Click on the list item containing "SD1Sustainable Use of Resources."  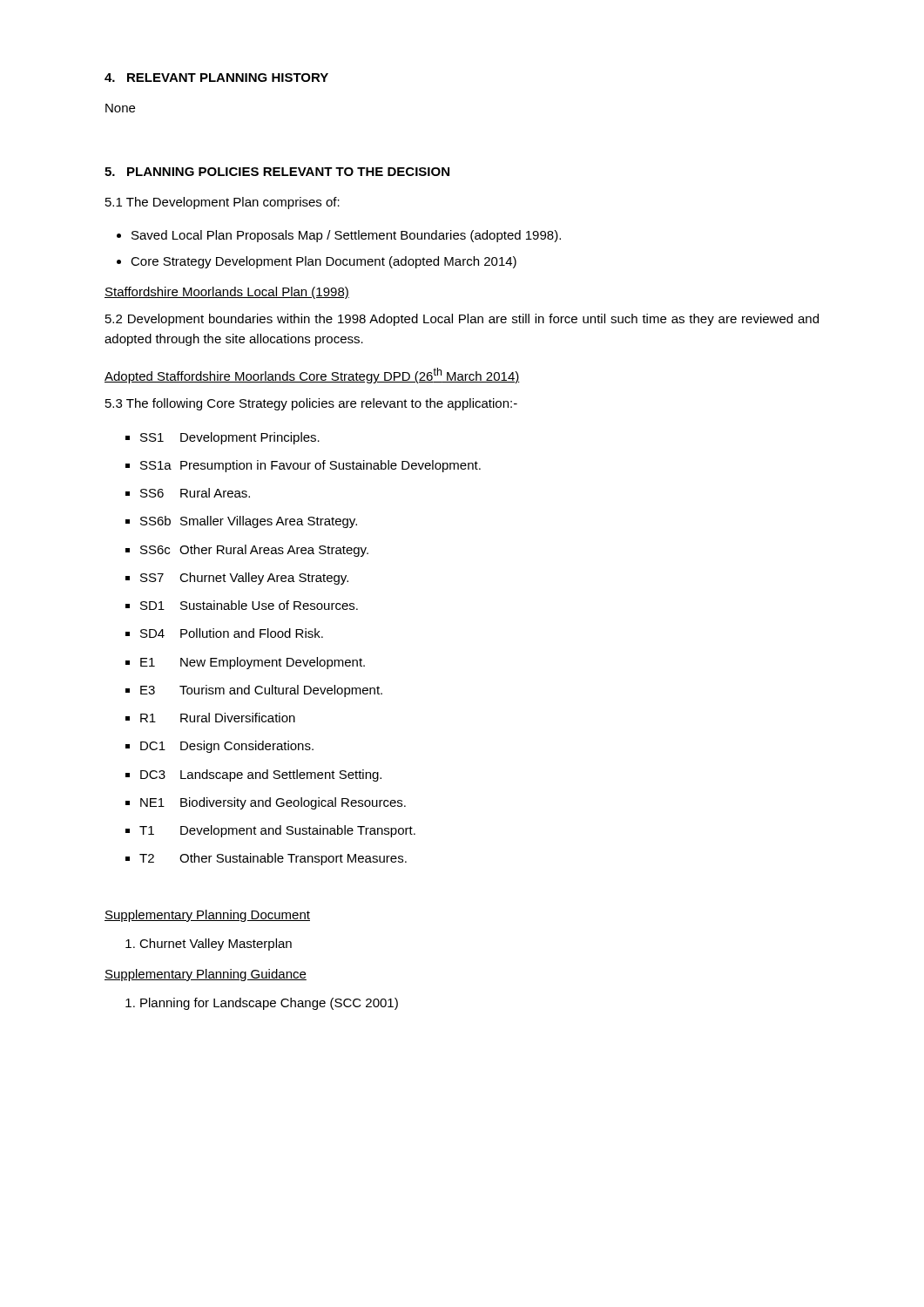[249, 605]
